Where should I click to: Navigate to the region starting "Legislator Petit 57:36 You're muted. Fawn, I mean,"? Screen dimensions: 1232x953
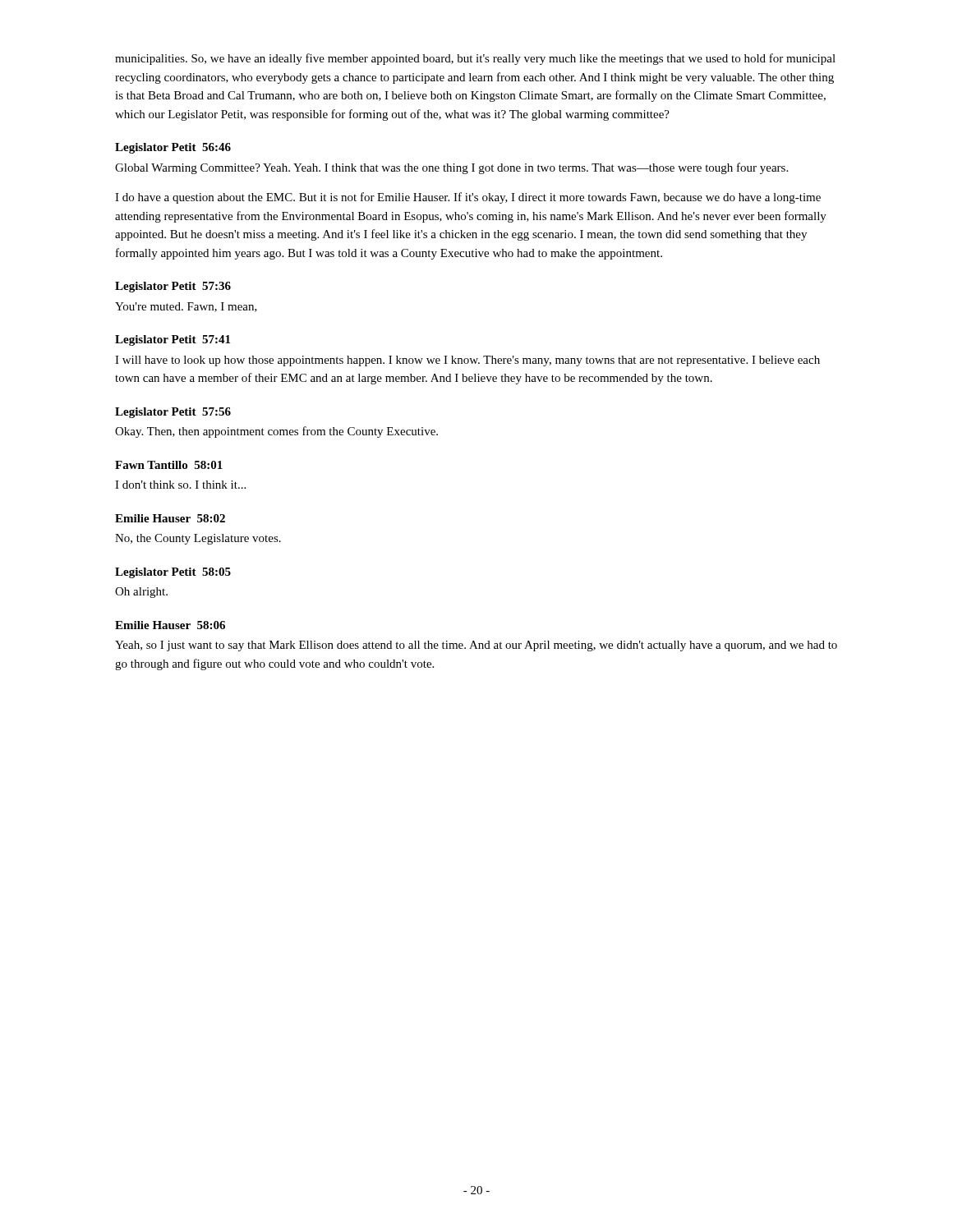[x=173, y=287]
